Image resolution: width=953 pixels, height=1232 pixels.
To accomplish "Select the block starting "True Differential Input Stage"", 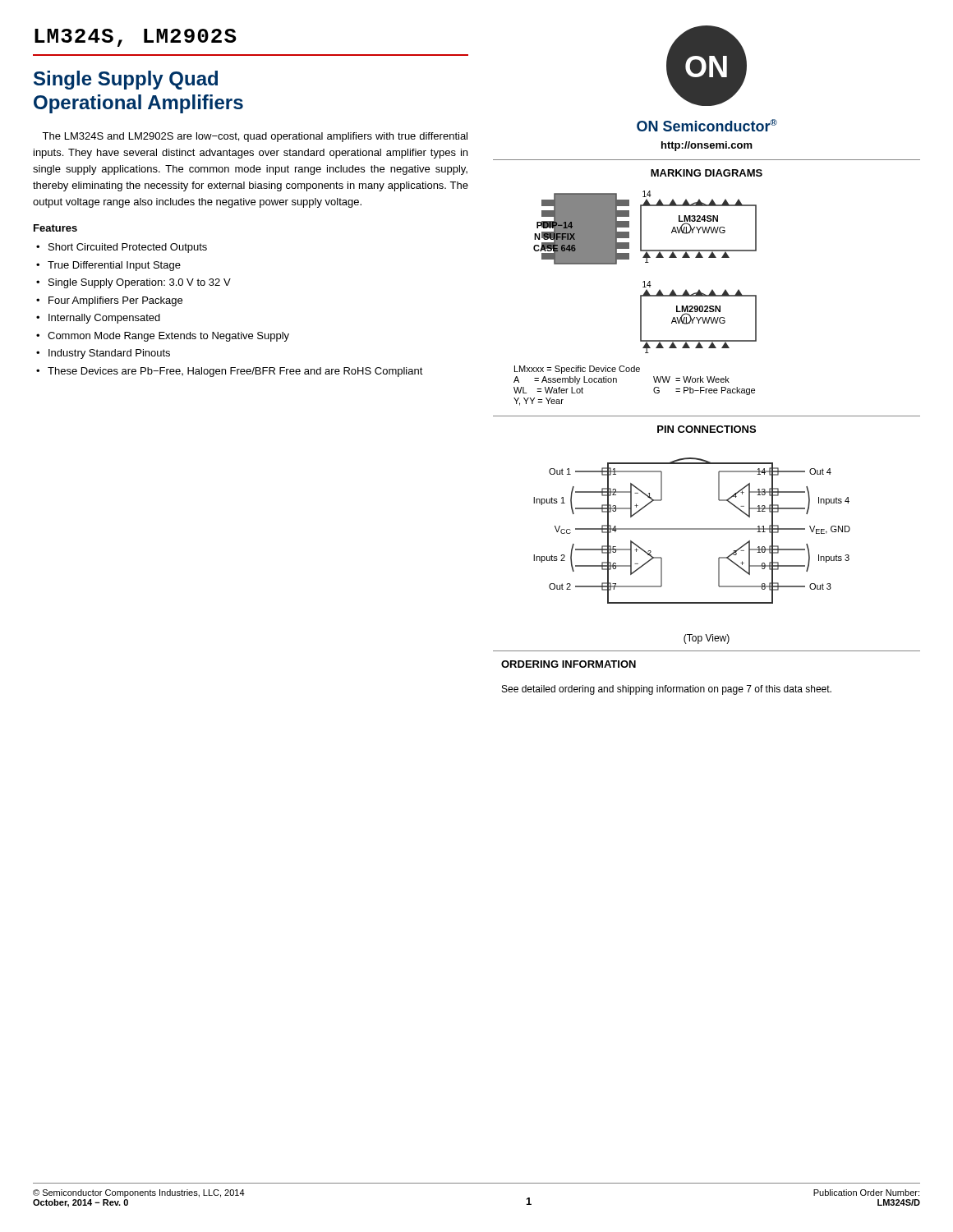I will tap(114, 265).
